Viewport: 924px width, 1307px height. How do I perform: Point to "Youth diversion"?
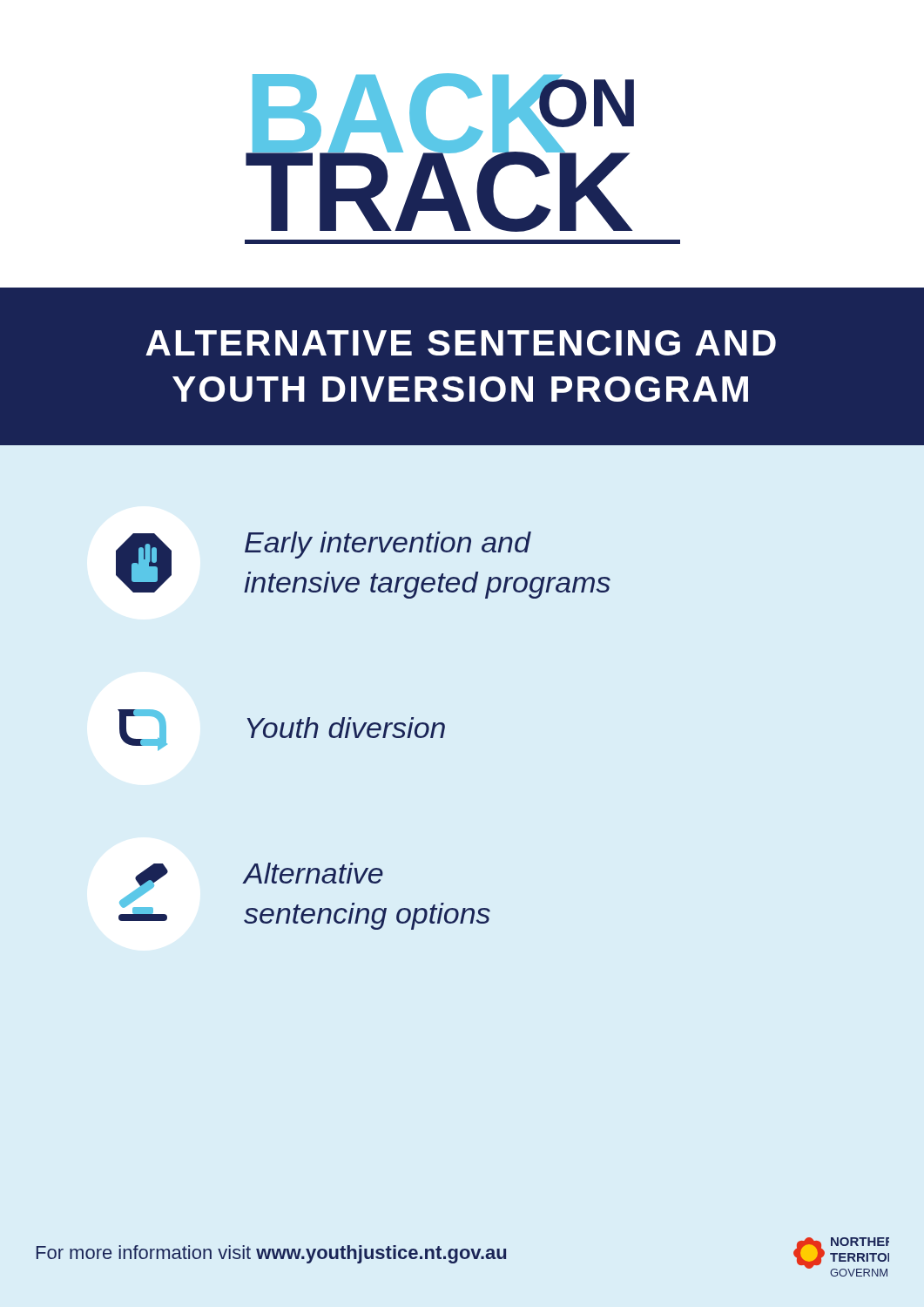[x=267, y=728]
